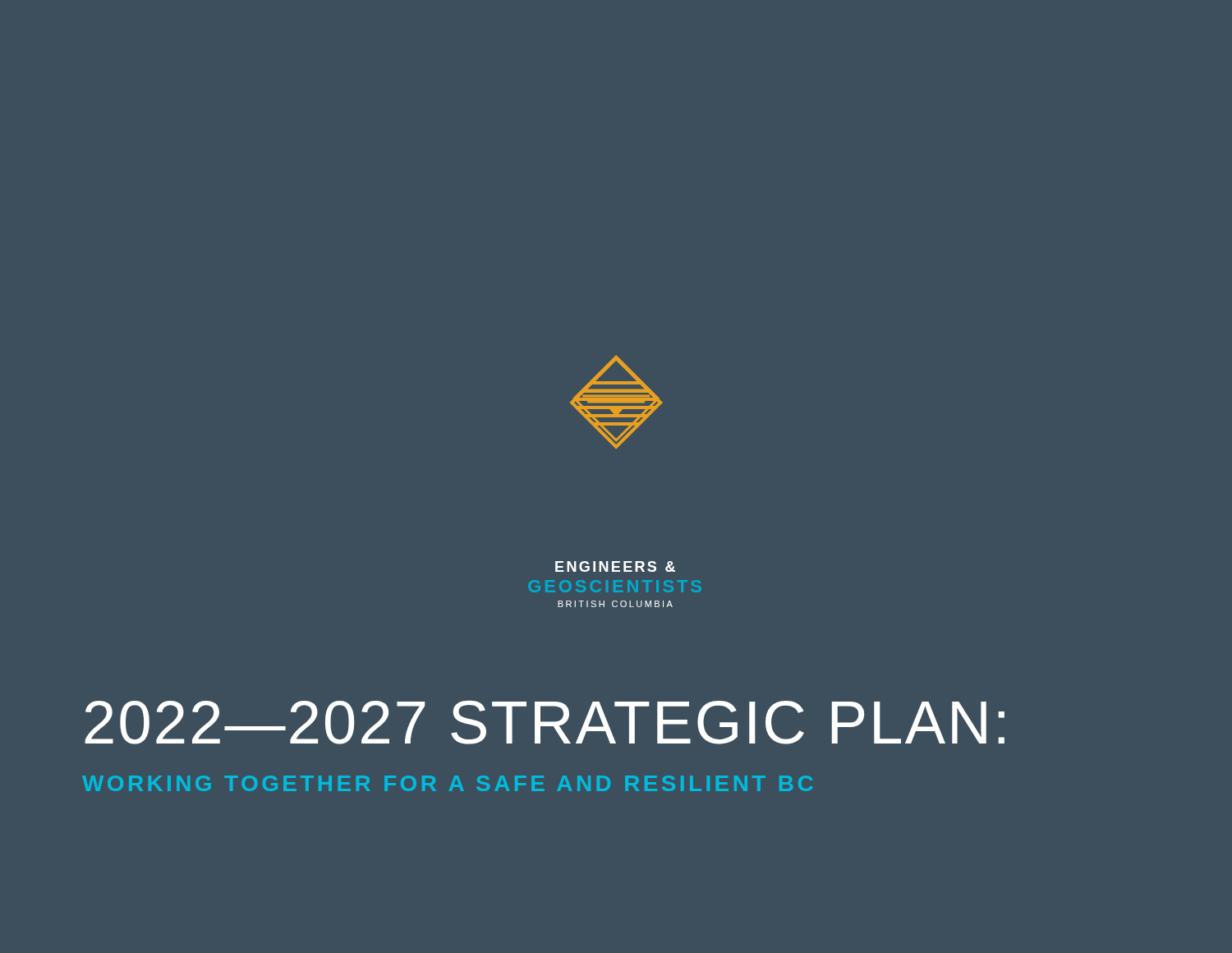Find the logo
Screen dimensions: 953x1232
616,481
